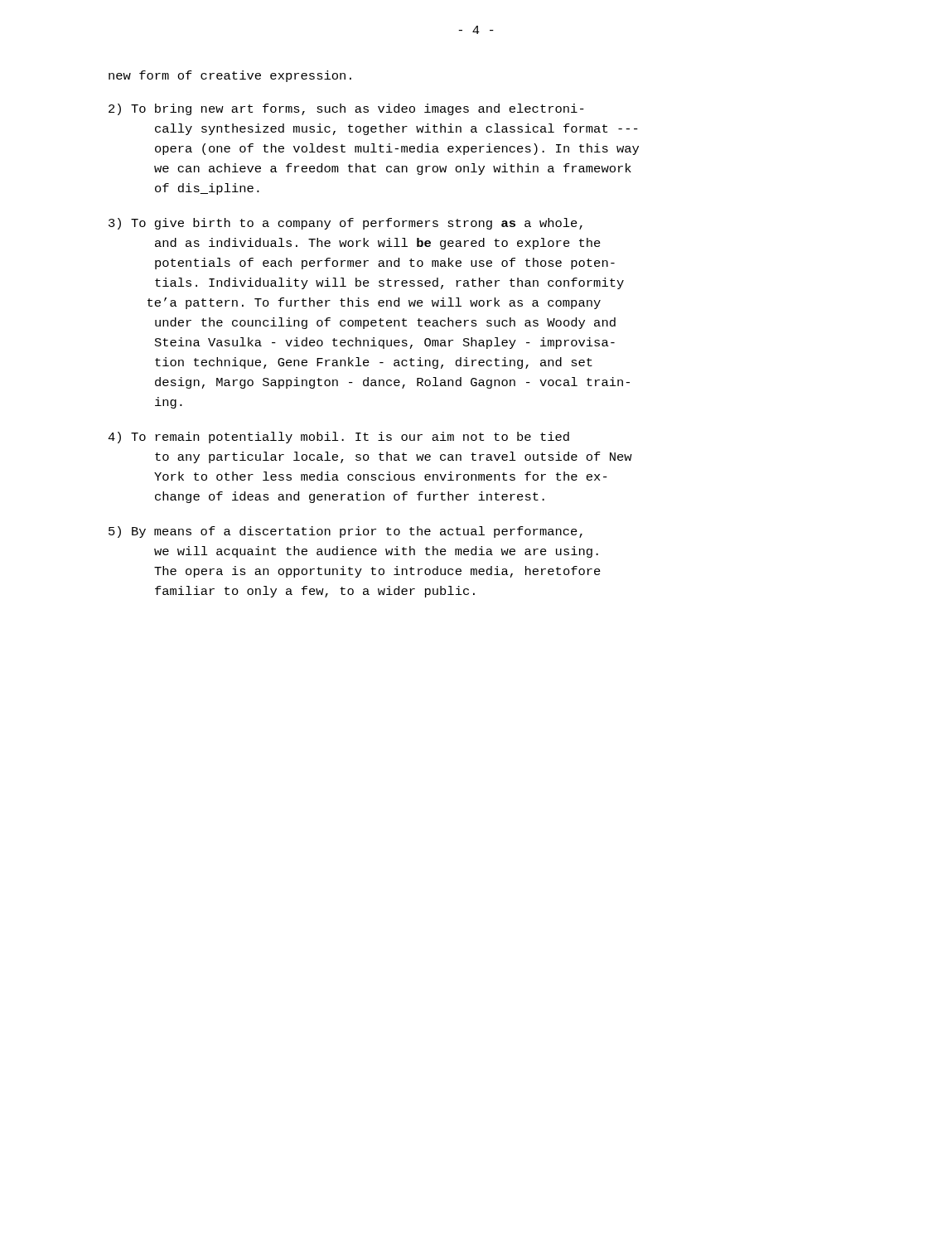The height and width of the screenshot is (1243, 952).
Task: Select the list item that reads "5) By means of a"
Action: click(493, 562)
